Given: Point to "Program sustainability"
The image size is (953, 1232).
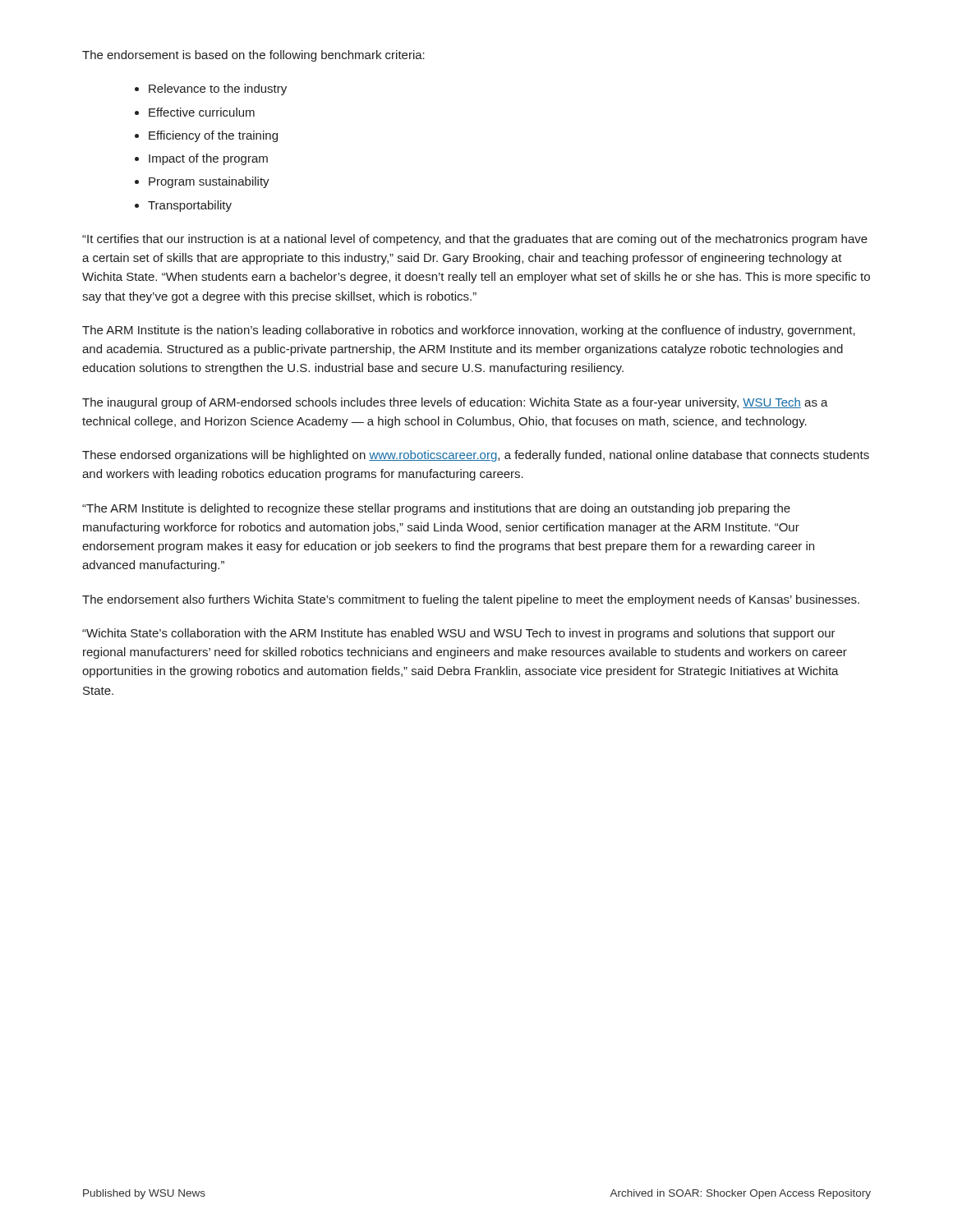Looking at the screenshot, I should point(209,181).
